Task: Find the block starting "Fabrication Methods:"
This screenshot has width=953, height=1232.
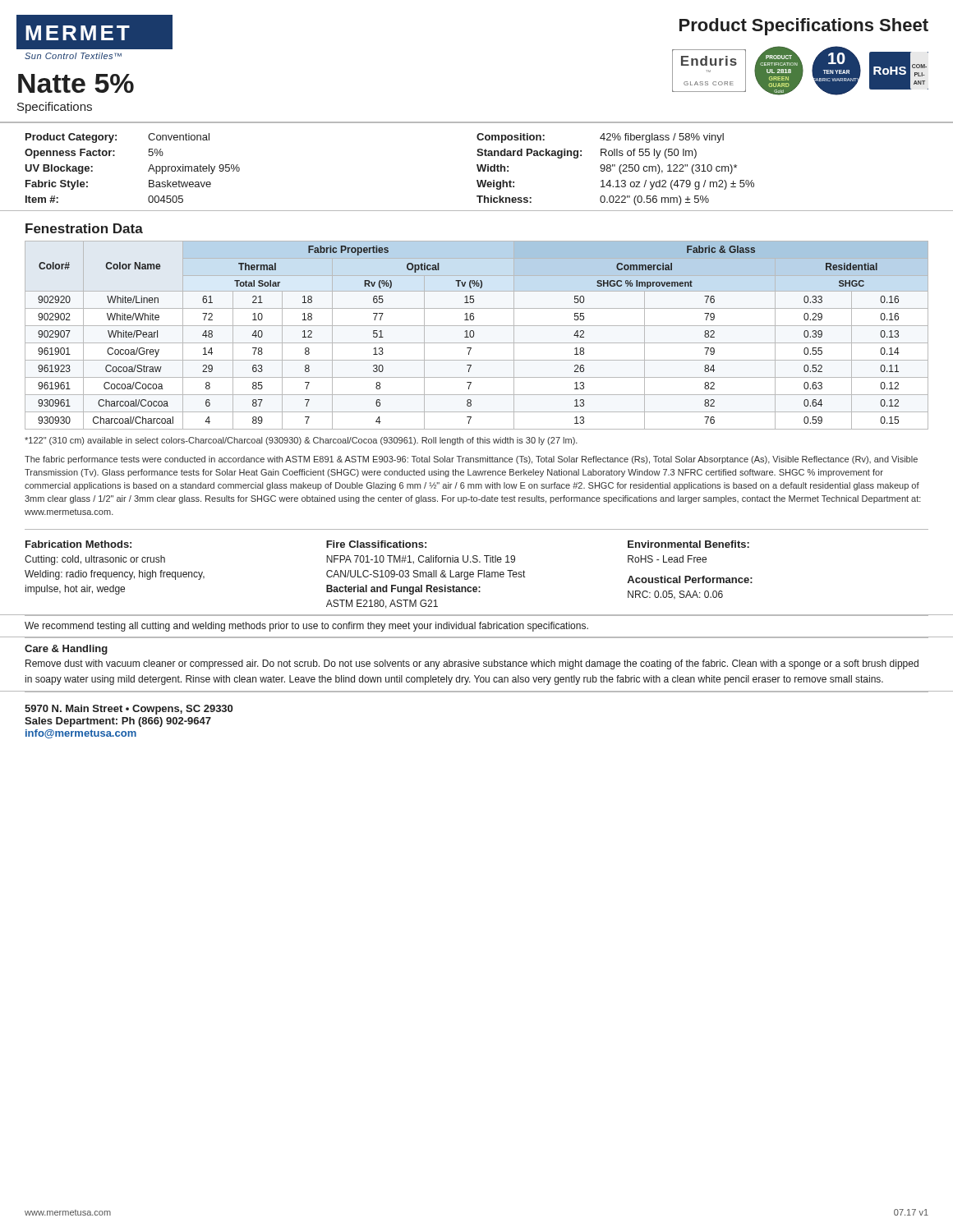Action: tap(79, 544)
